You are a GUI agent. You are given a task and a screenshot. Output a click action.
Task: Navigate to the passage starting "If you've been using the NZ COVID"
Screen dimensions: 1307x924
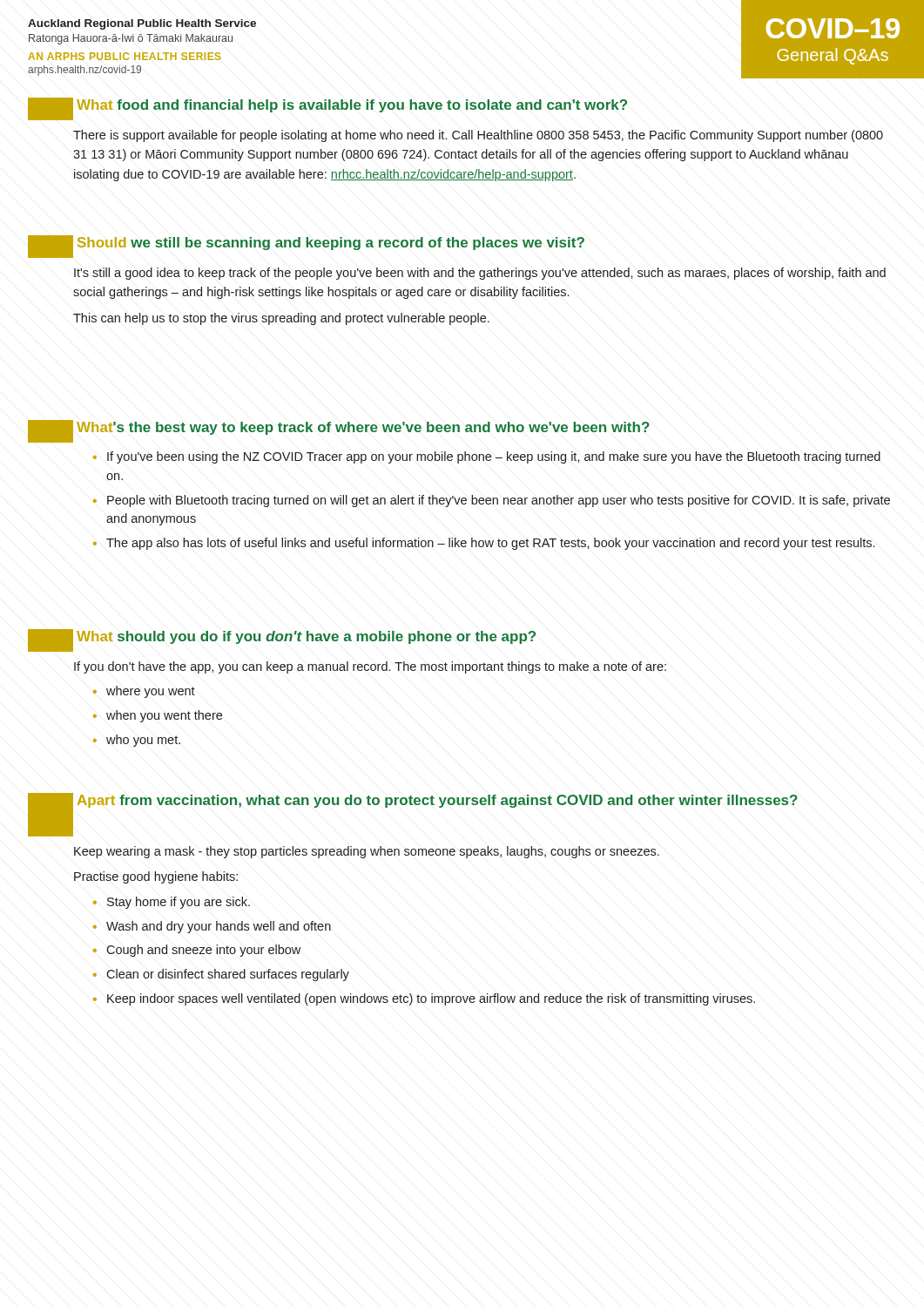click(x=494, y=466)
